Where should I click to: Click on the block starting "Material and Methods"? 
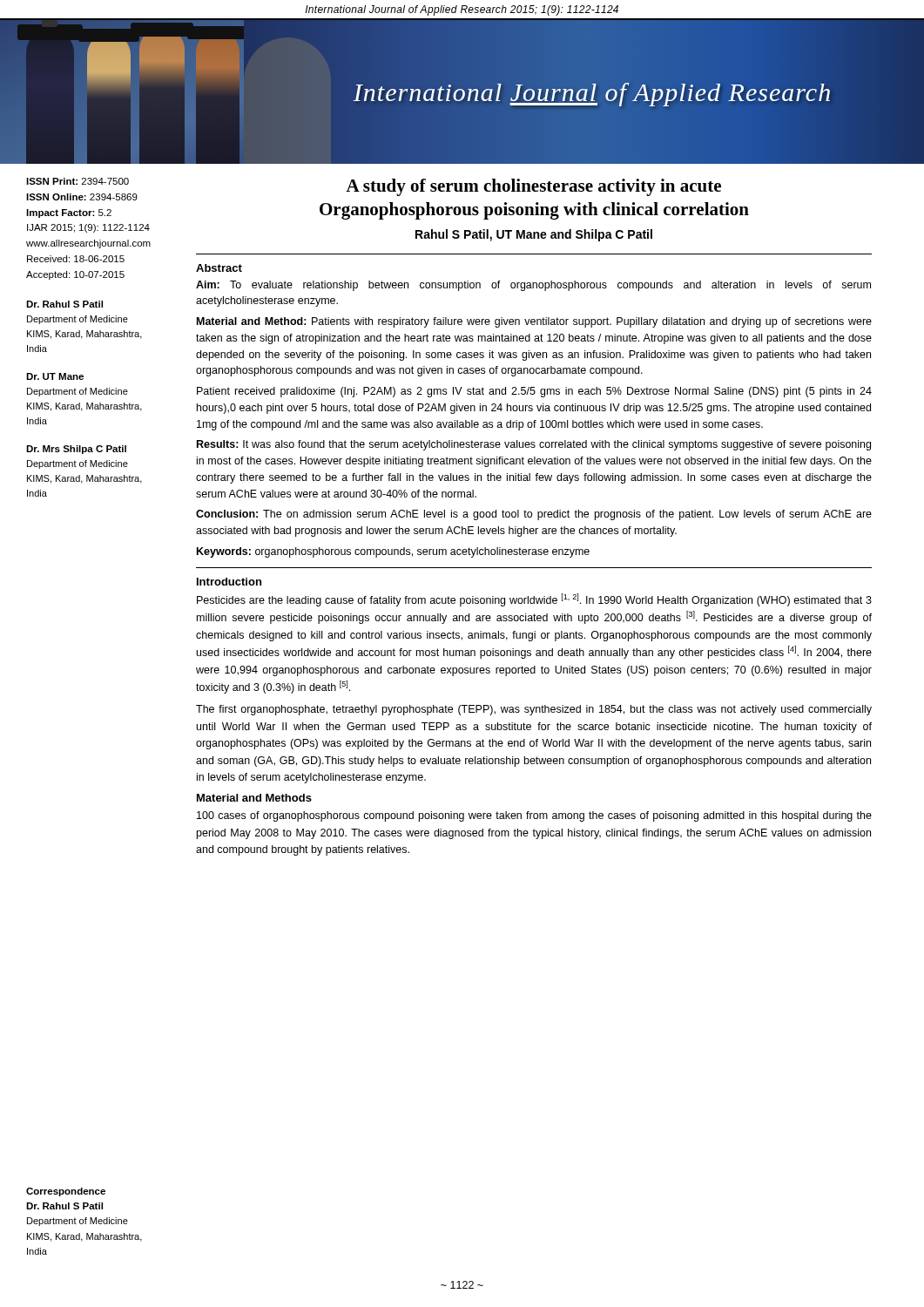[x=254, y=798]
